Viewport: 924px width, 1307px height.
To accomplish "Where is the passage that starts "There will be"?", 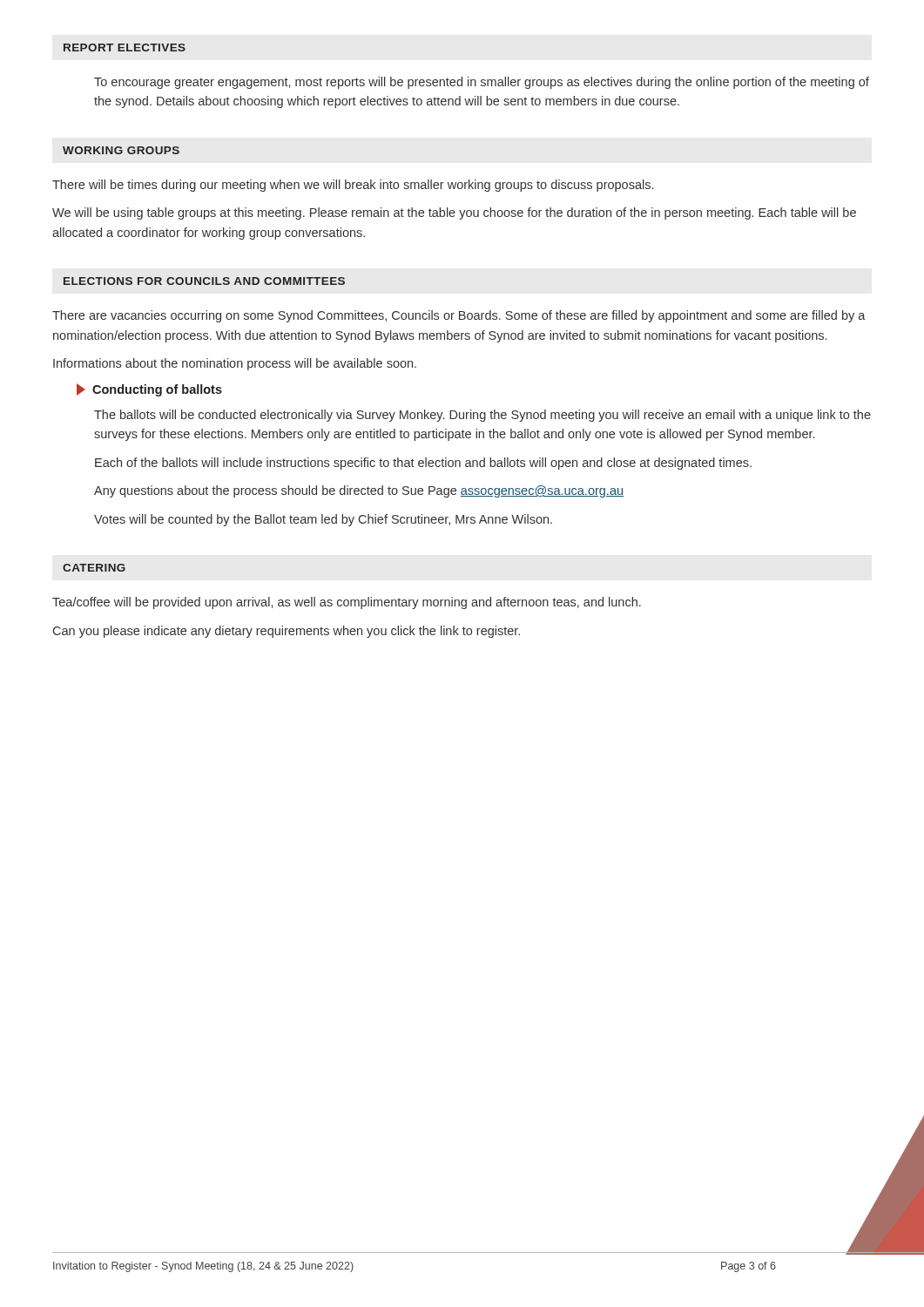I will coord(353,185).
